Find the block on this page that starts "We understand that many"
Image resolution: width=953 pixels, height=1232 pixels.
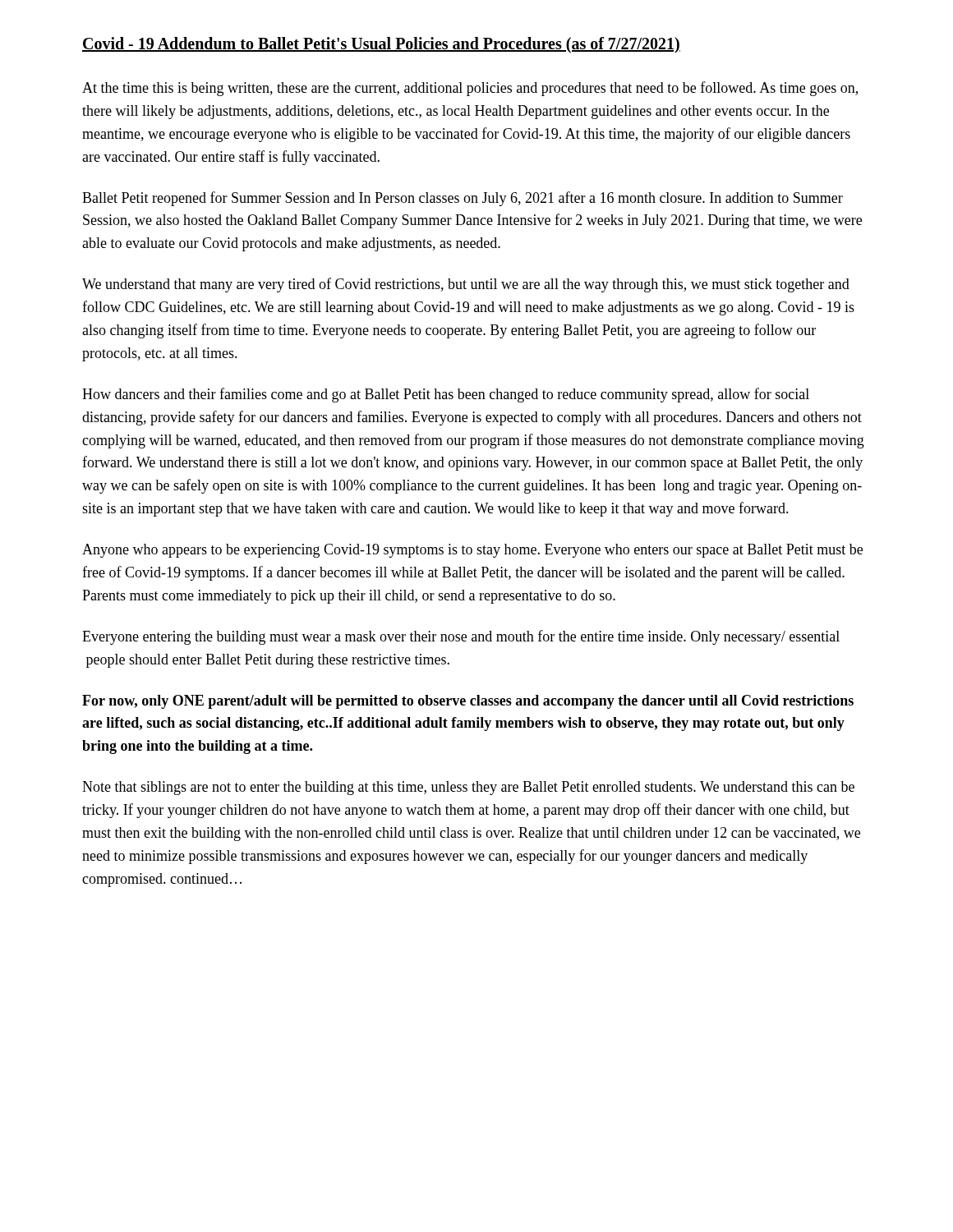click(468, 319)
